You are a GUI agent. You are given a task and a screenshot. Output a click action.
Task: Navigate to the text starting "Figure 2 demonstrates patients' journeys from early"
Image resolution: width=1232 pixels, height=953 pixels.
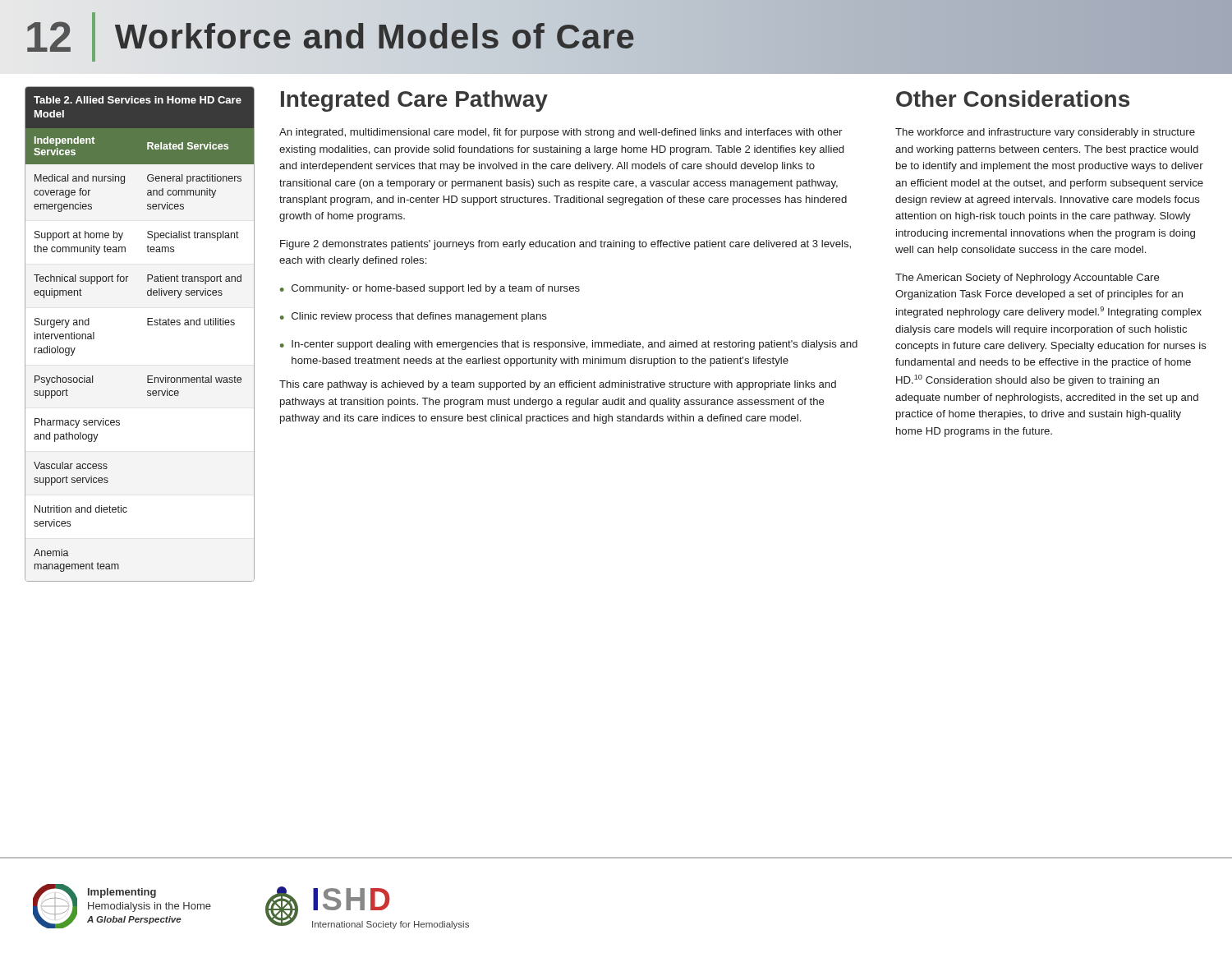tap(566, 252)
